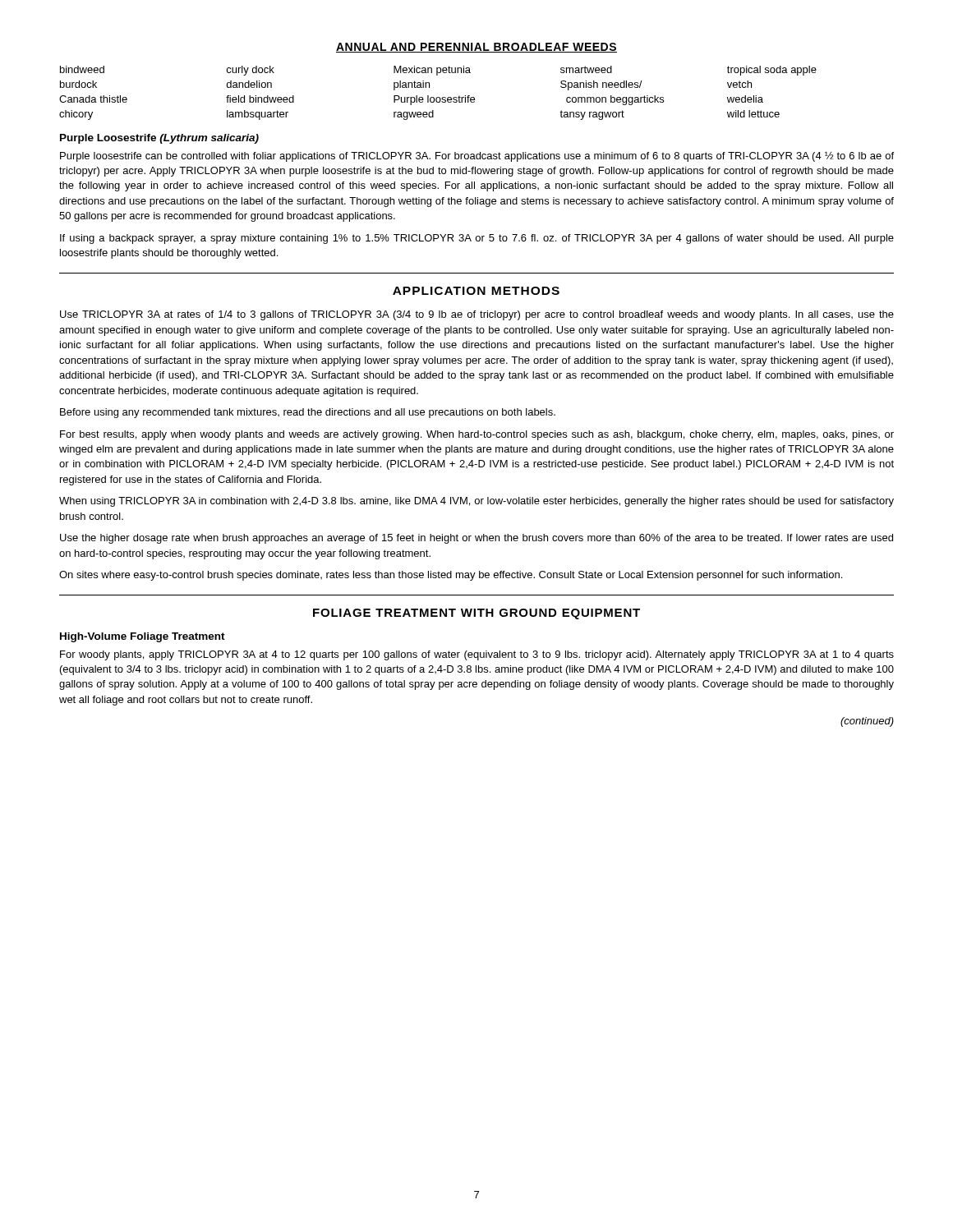Find the text block containing "For woody plants, apply TRICLOPYR"
This screenshot has width=953, height=1232.
(476, 677)
